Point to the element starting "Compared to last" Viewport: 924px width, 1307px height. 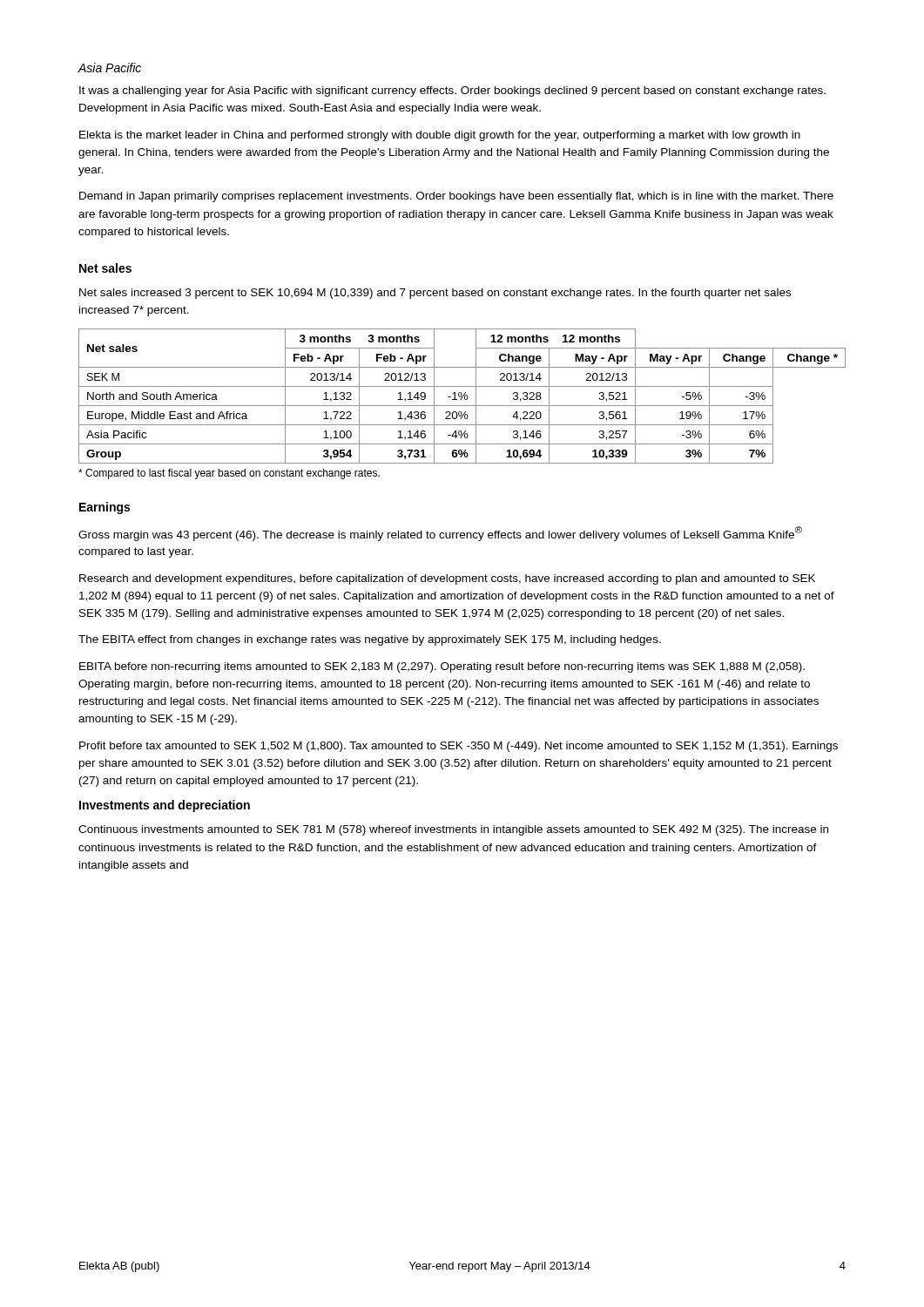click(229, 473)
